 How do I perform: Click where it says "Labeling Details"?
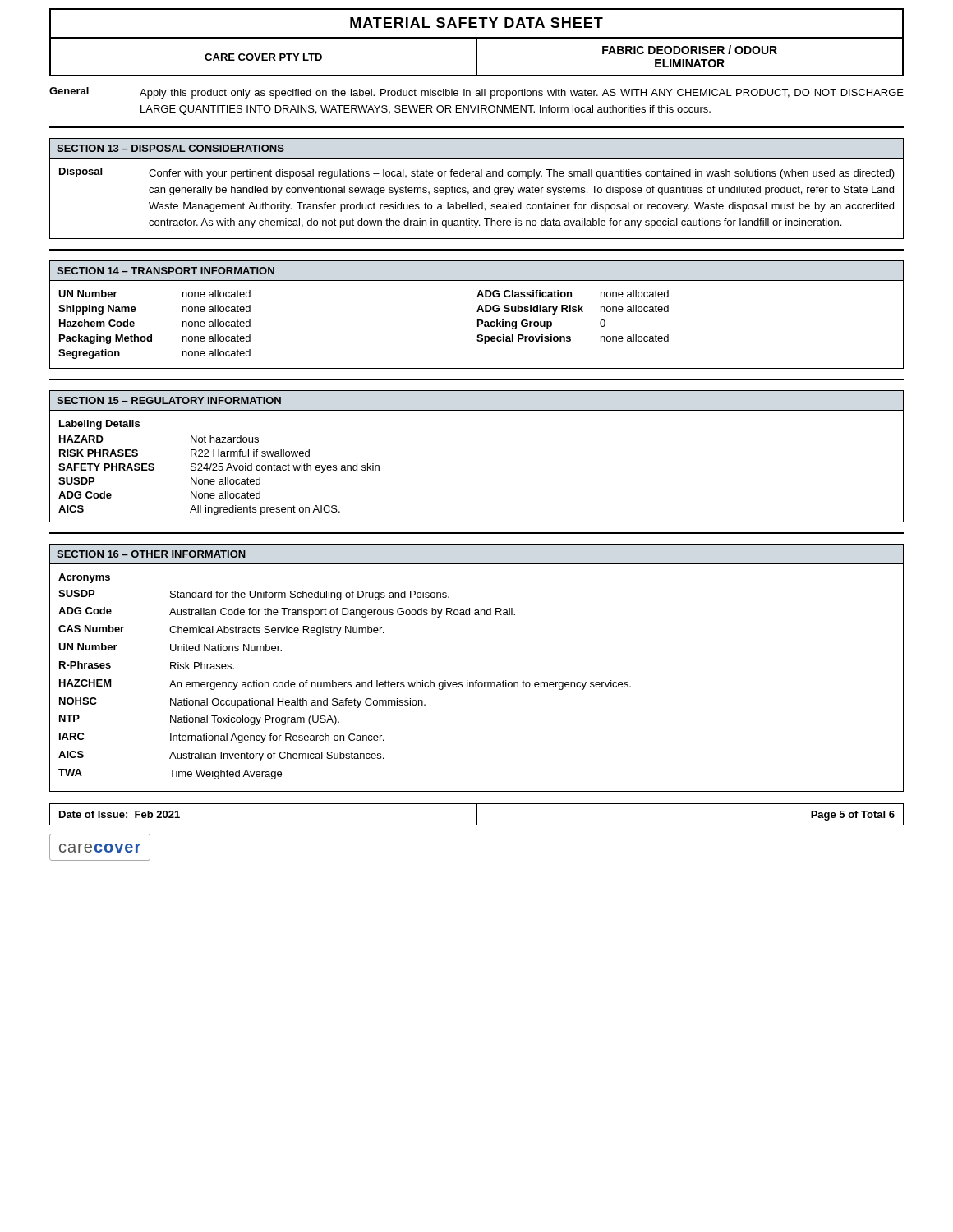tap(99, 423)
